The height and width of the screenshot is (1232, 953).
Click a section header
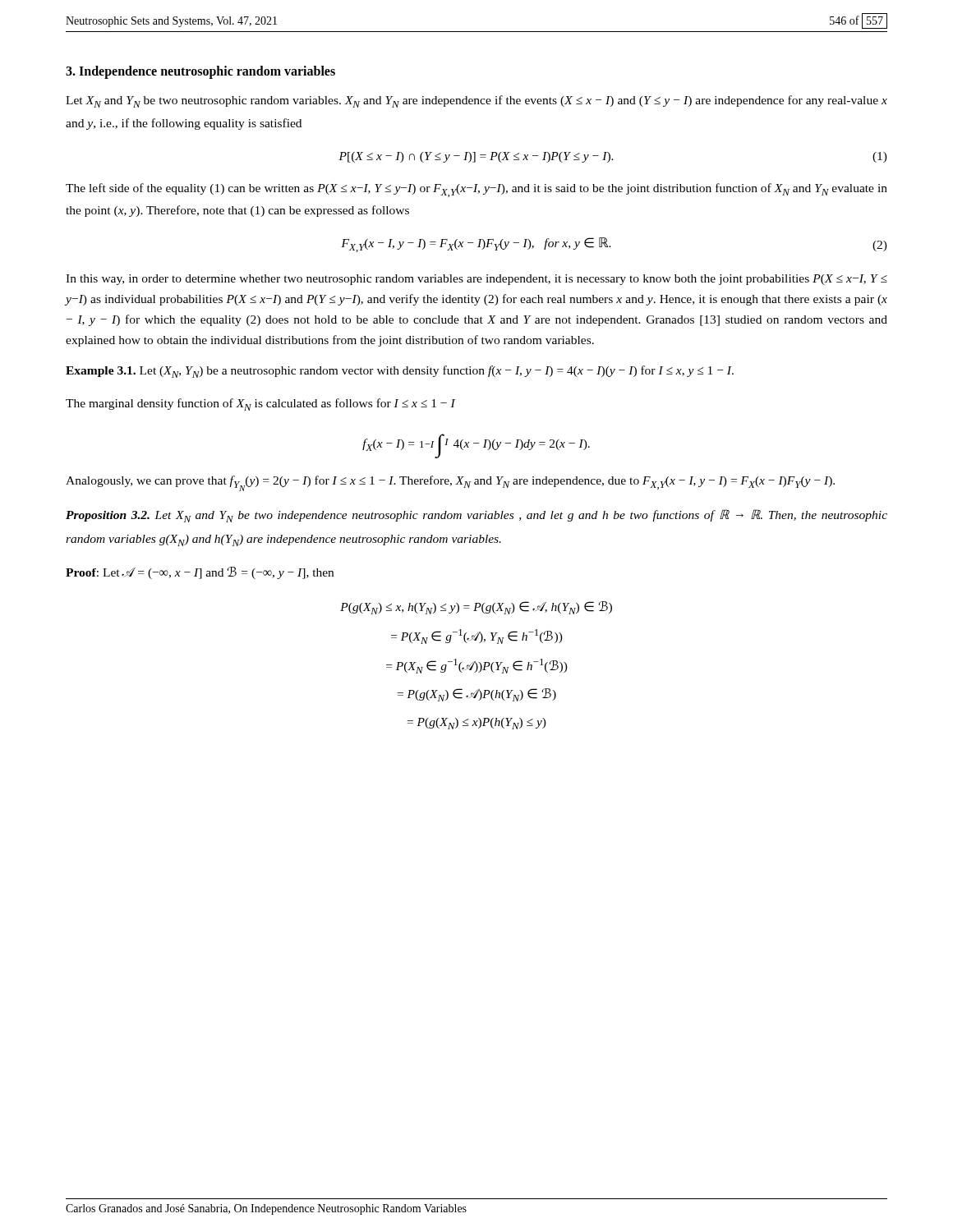pos(201,71)
